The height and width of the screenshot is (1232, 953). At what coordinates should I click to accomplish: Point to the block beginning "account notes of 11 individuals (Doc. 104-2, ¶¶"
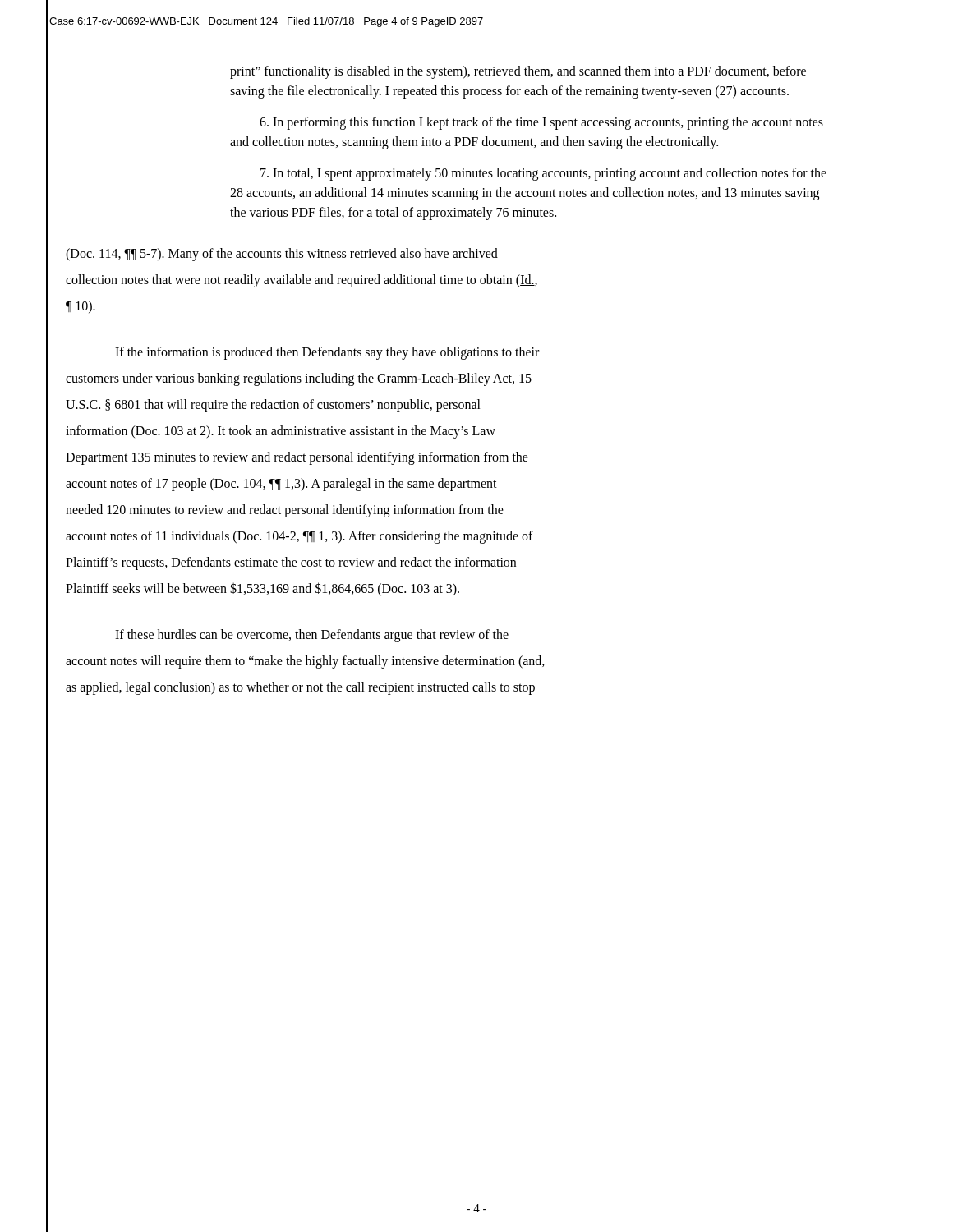(299, 536)
